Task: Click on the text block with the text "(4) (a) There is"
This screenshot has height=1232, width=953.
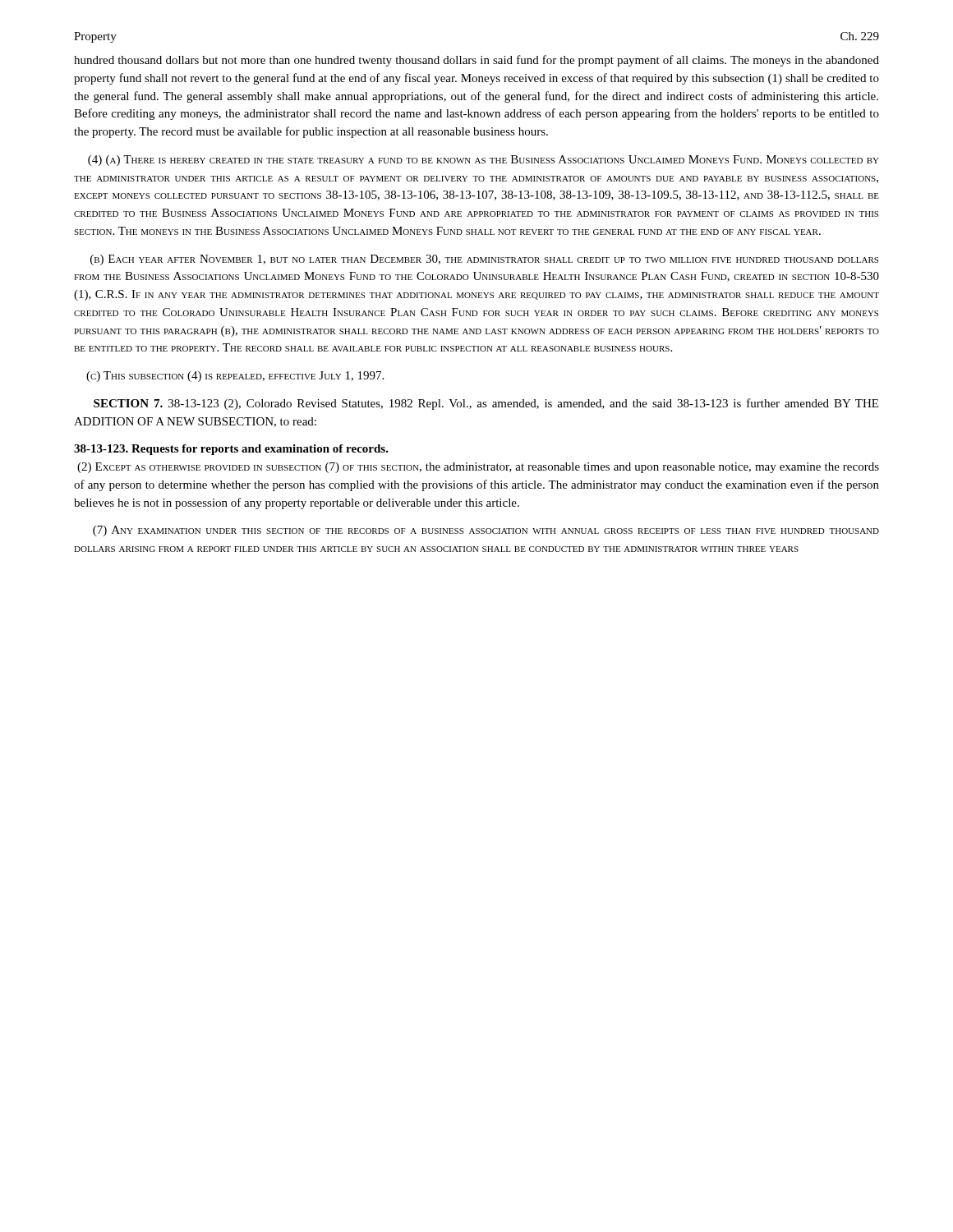Action: coord(476,196)
